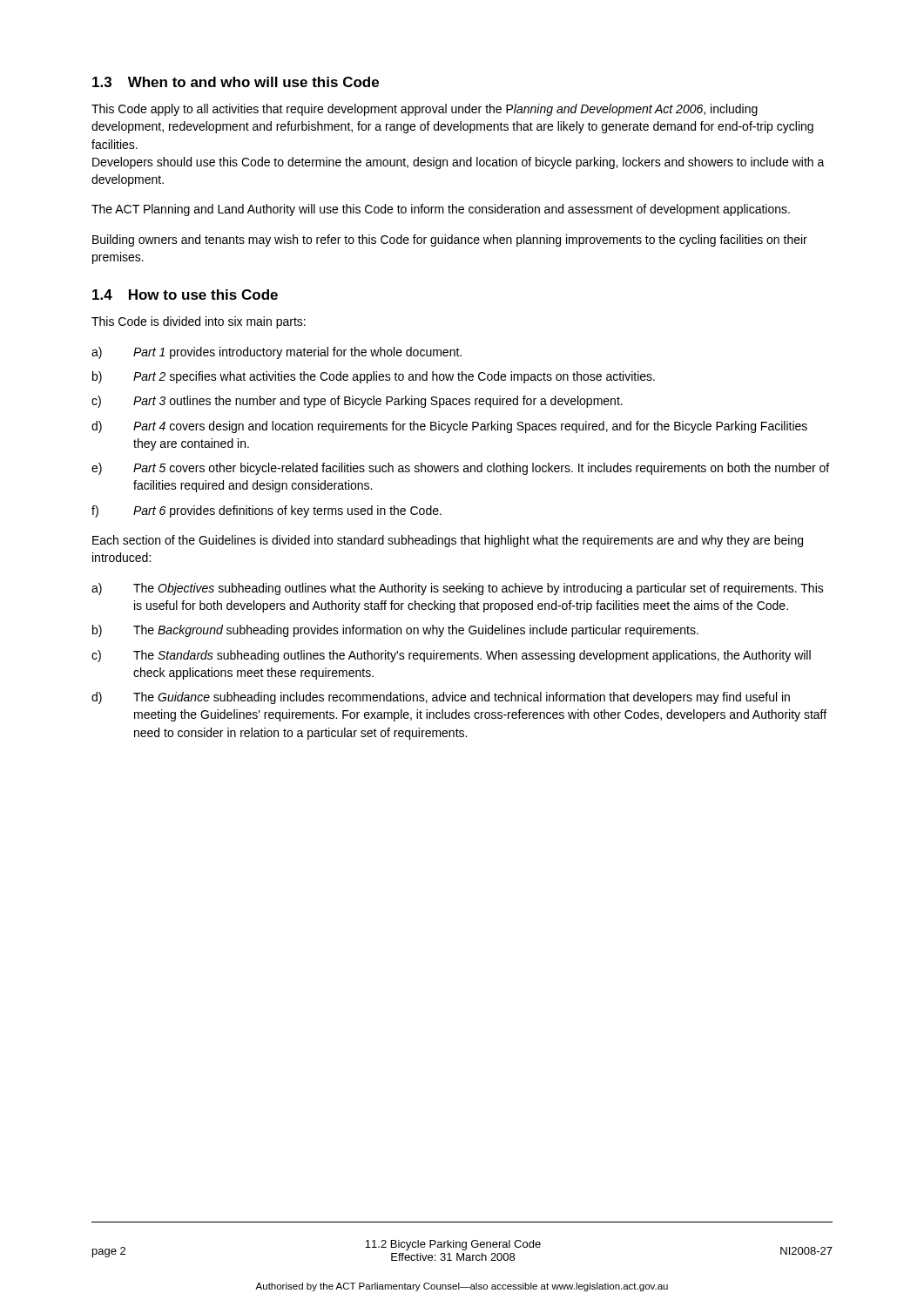Locate the passage starting "b) The Background subheading provides information"
Screen dimensions: 1307x924
462,630
